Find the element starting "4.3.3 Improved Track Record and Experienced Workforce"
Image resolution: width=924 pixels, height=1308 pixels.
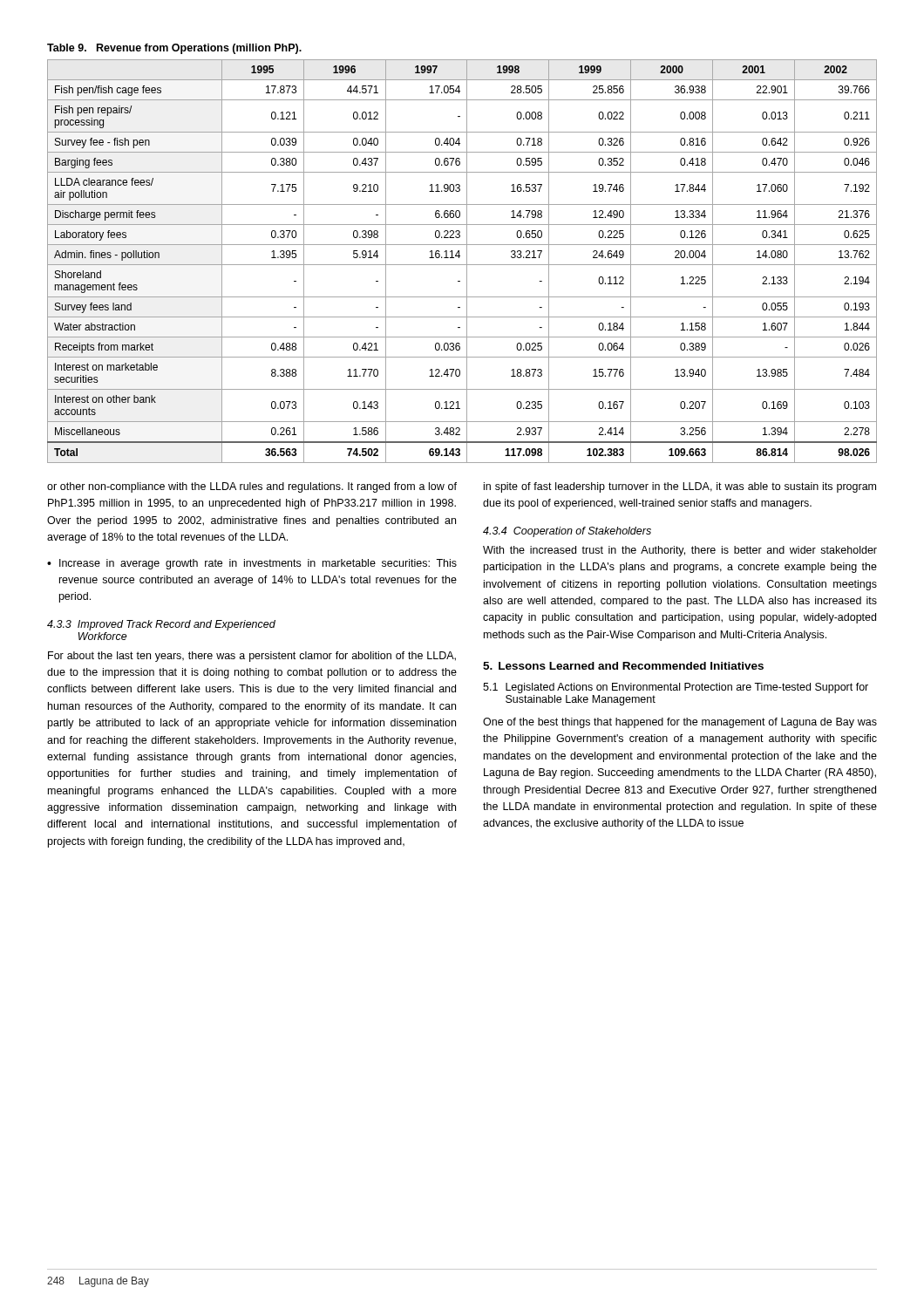pyautogui.click(x=161, y=630)
